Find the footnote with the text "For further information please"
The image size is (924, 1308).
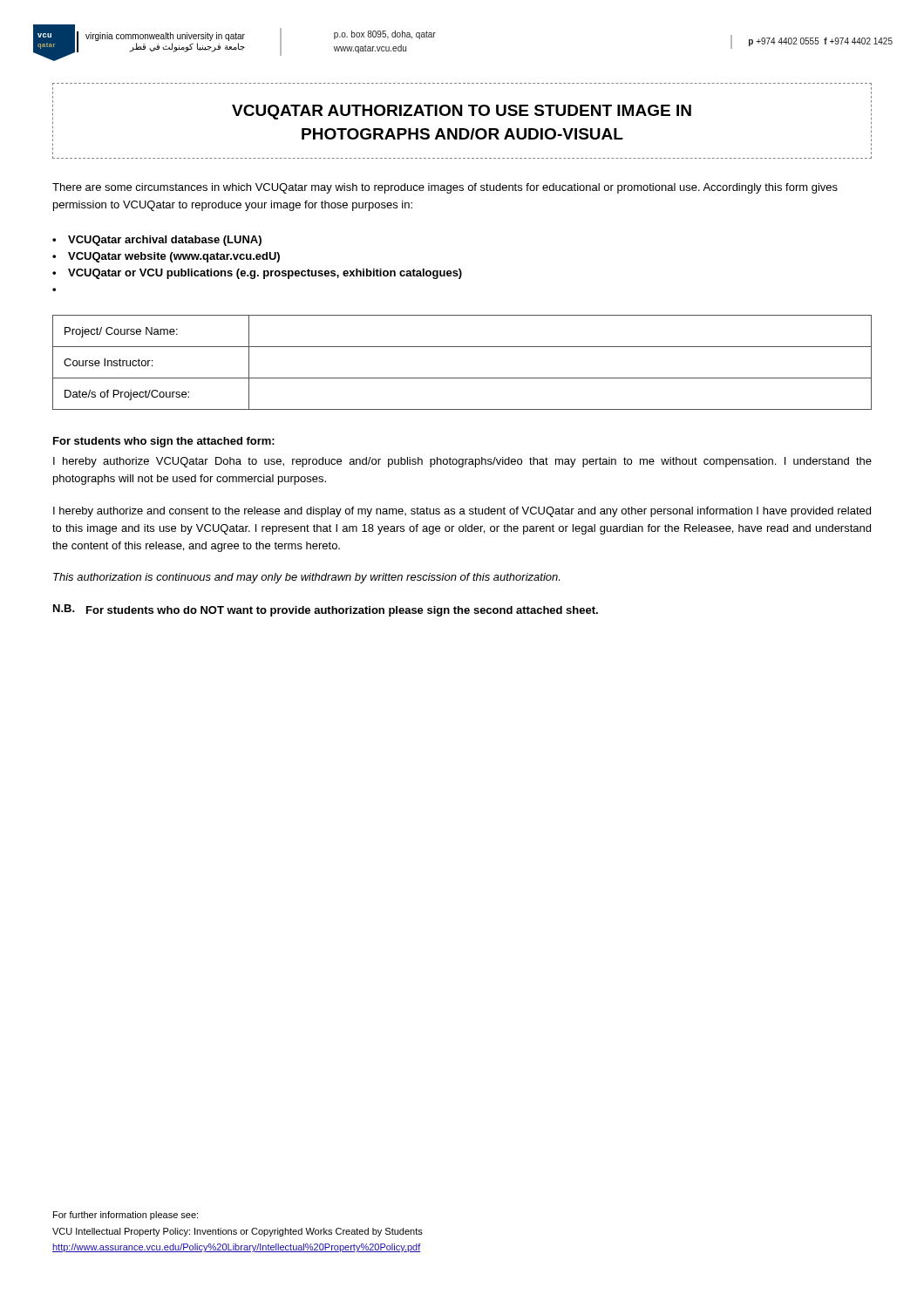pos(237,1231)
